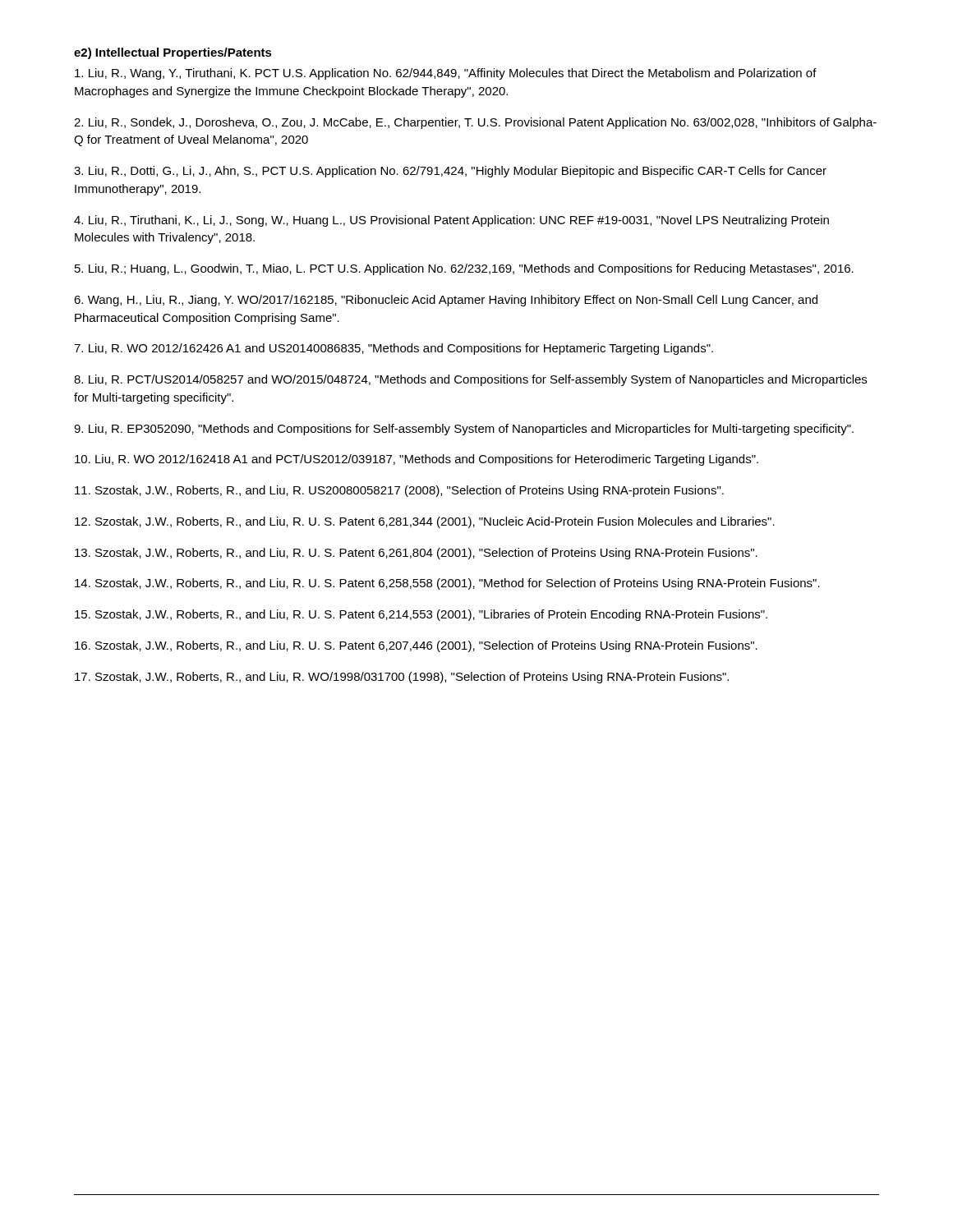Locate the list item that says "17. Szostak, J.W., Roberts,"

(402, 676)
